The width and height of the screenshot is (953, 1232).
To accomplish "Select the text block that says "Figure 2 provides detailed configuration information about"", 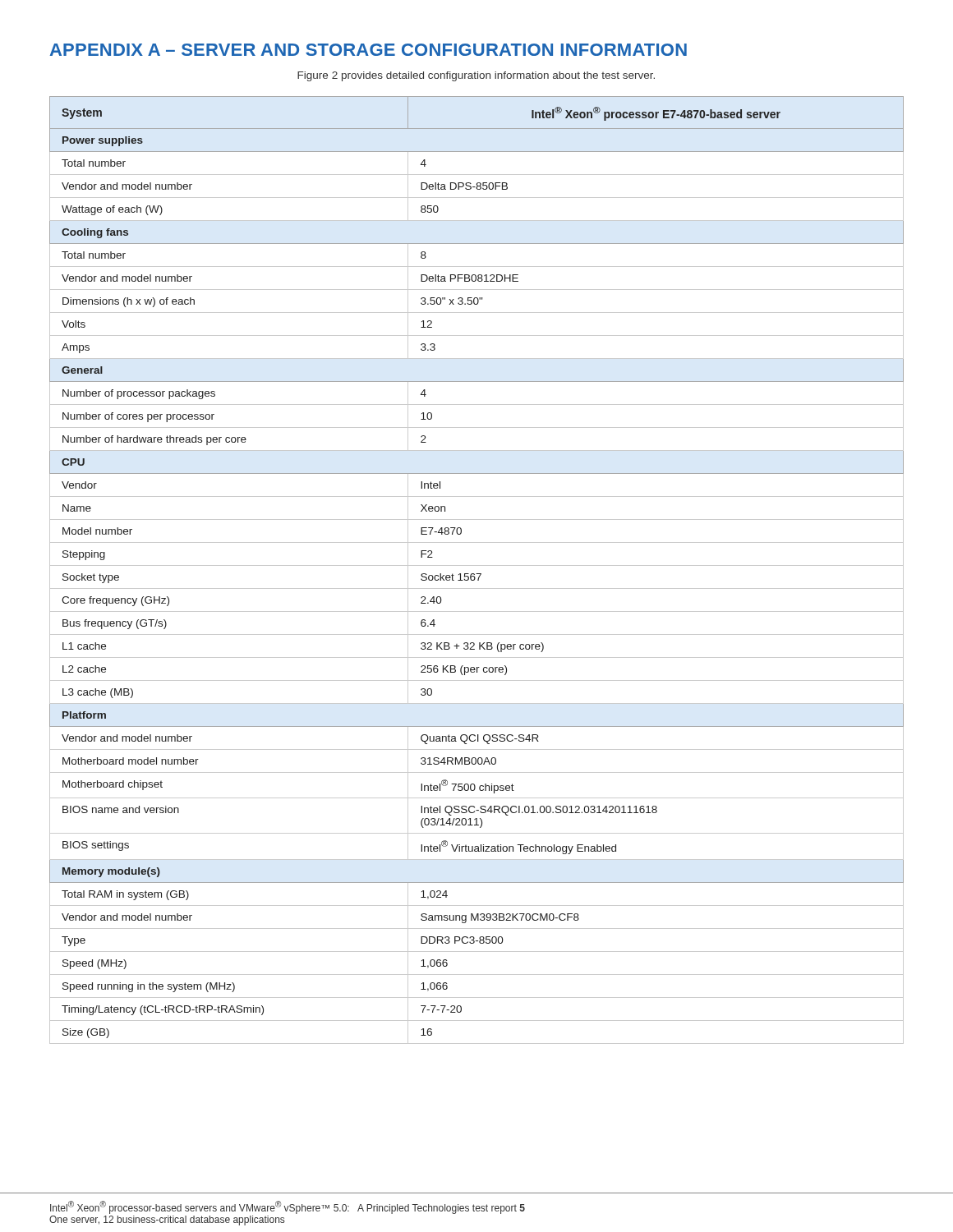I will point(476,75).
